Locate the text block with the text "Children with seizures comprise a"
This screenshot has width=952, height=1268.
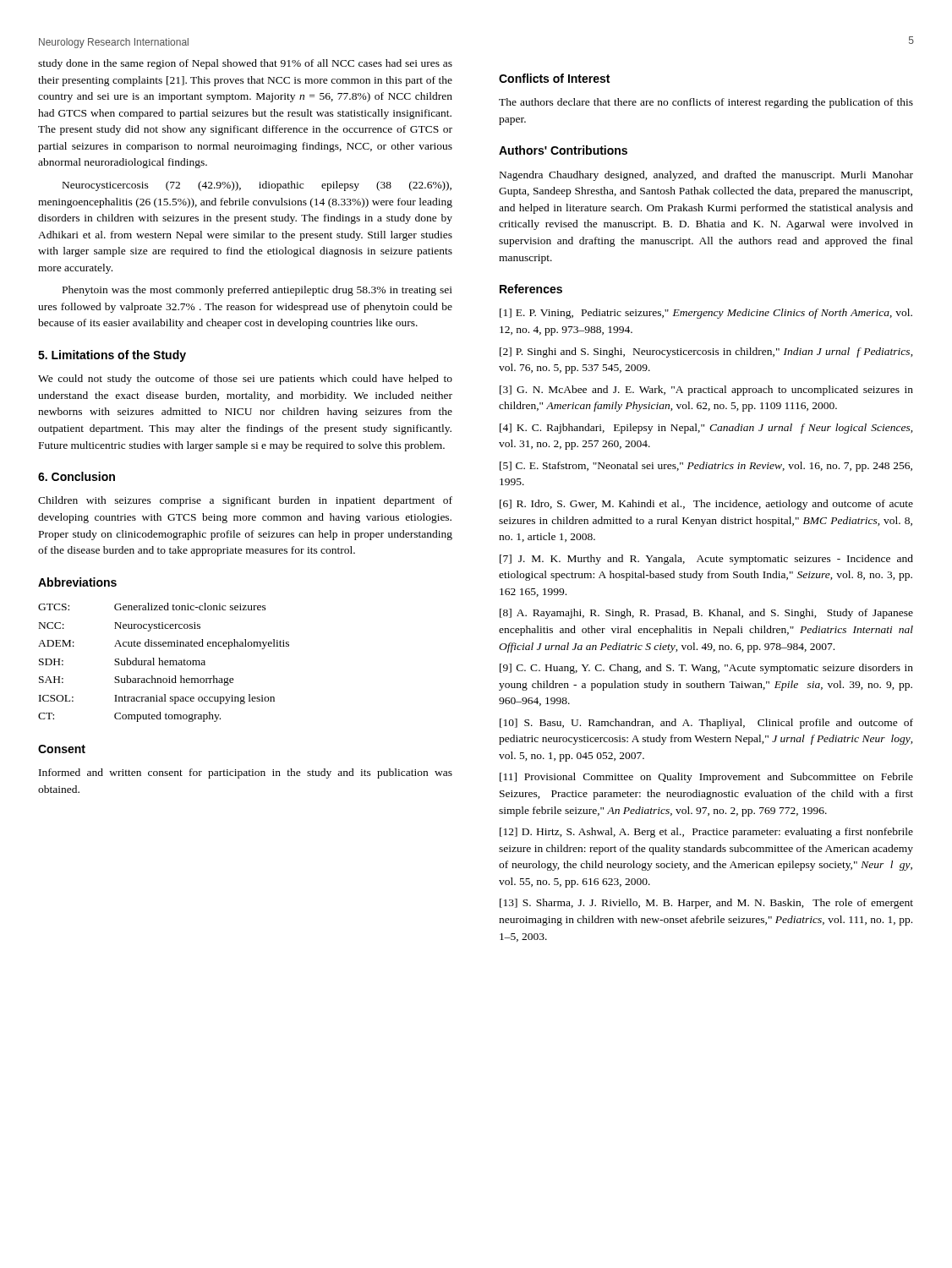tap(245, 525)
